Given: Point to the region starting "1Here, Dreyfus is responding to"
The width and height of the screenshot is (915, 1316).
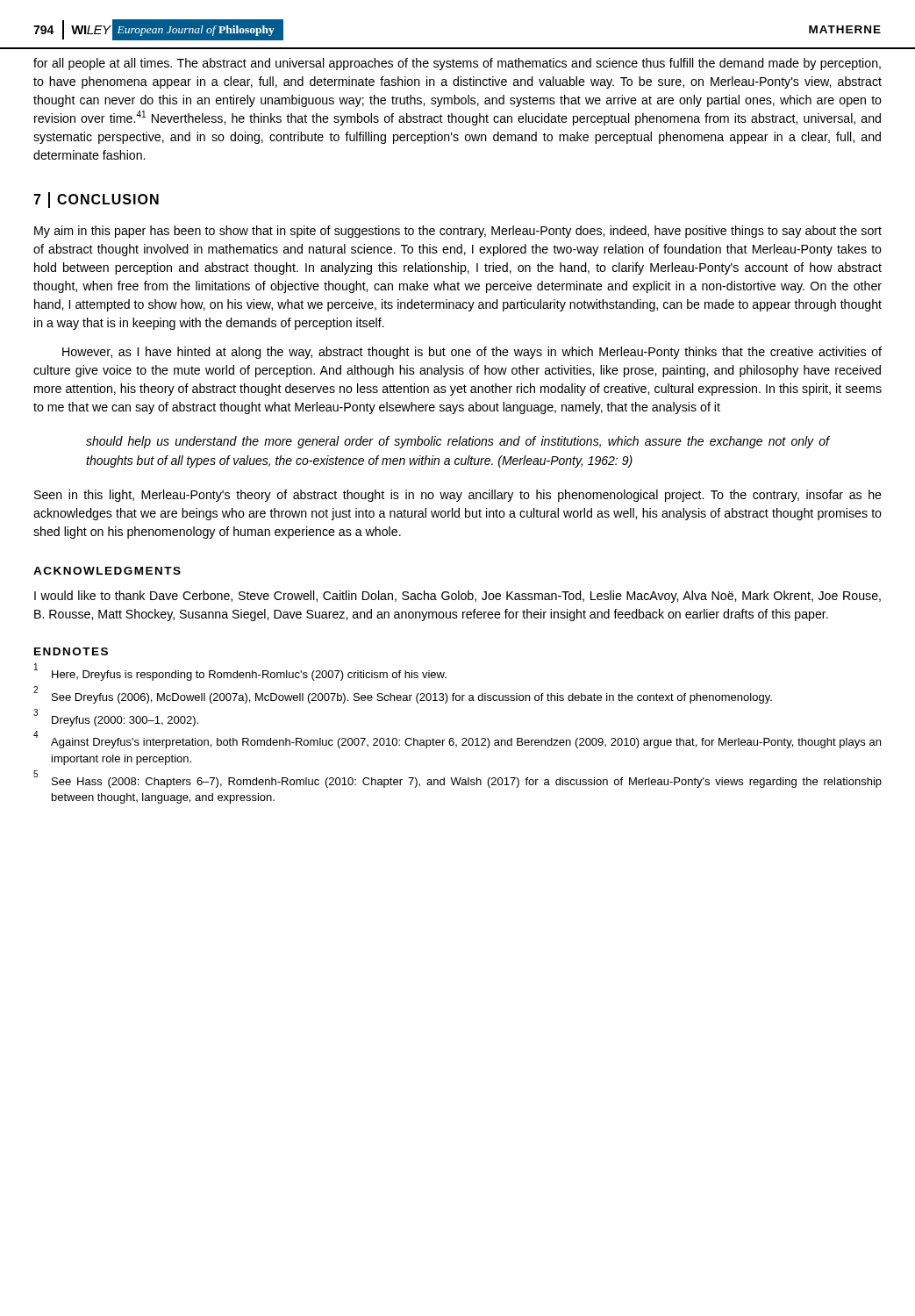Looking at the screenshot, I should (x=240, y=674).
